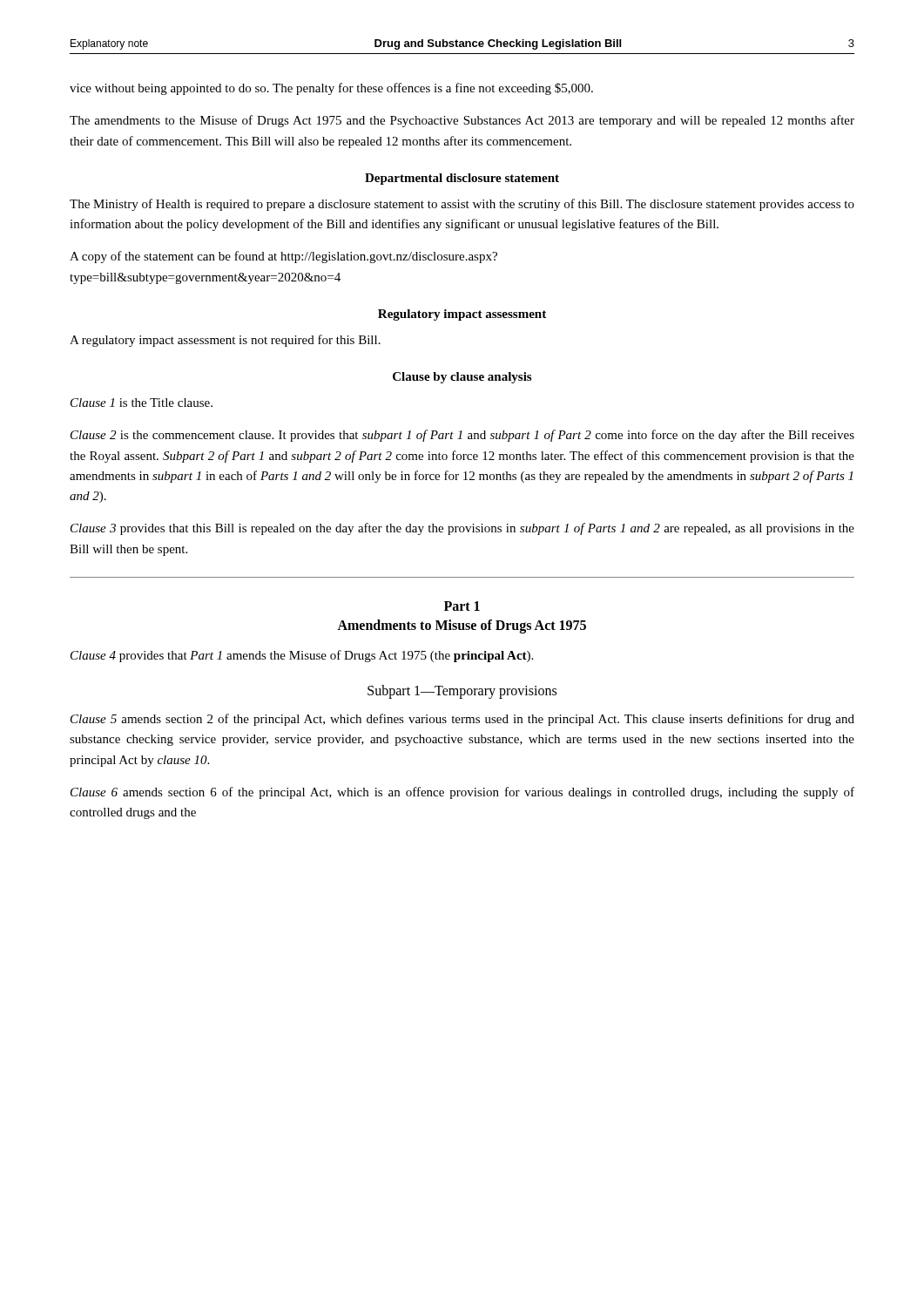Image resolution: width=924 pixels, height=1307 pixels.
Task: Select the region starting "Clause 1 is the"
Action: point(142,403)
